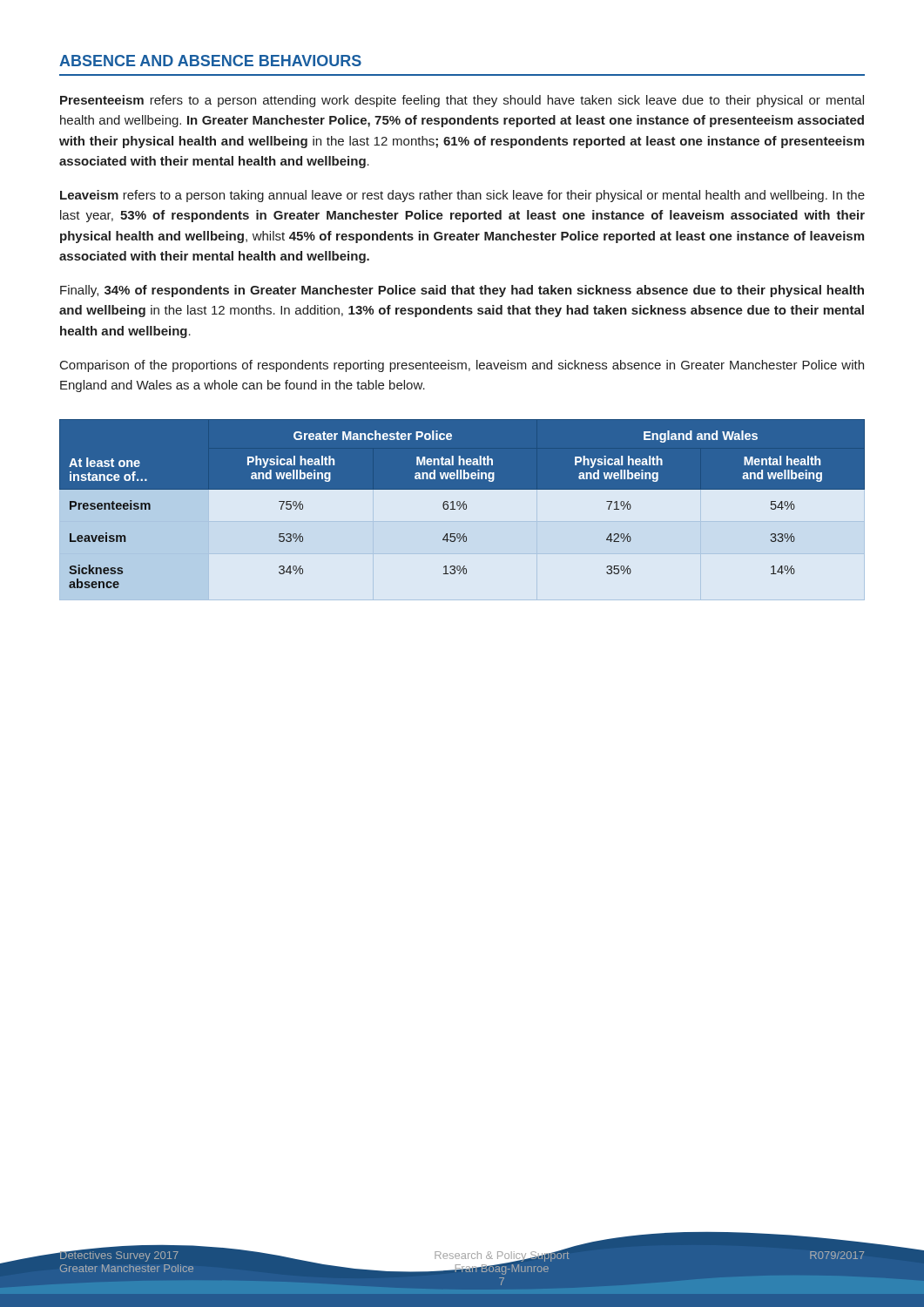
Task: Select the text block containing "Presenteeism refers to a person attending work despite"
Action: point(462,130)
